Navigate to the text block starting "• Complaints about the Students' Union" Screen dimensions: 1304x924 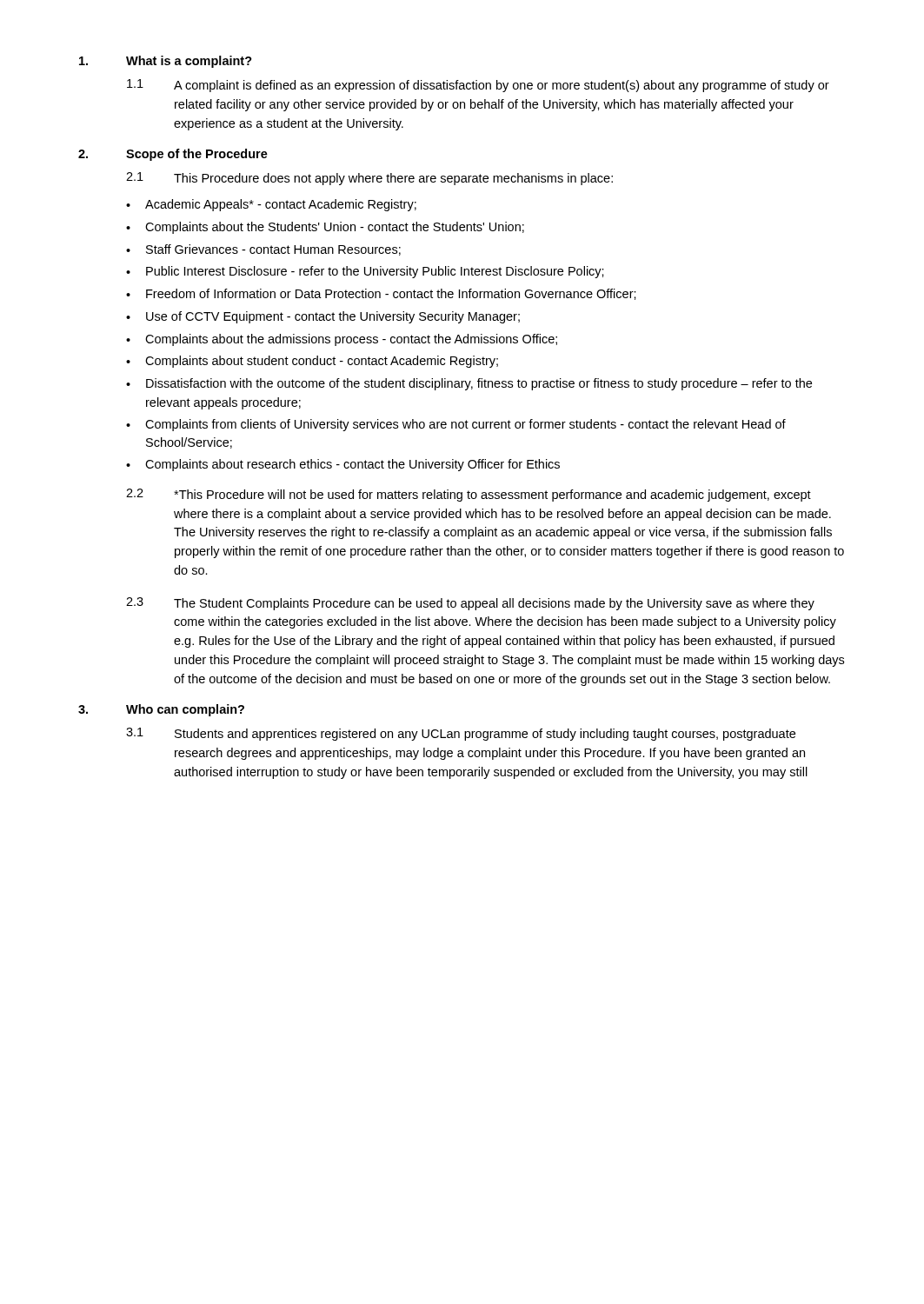486,228
